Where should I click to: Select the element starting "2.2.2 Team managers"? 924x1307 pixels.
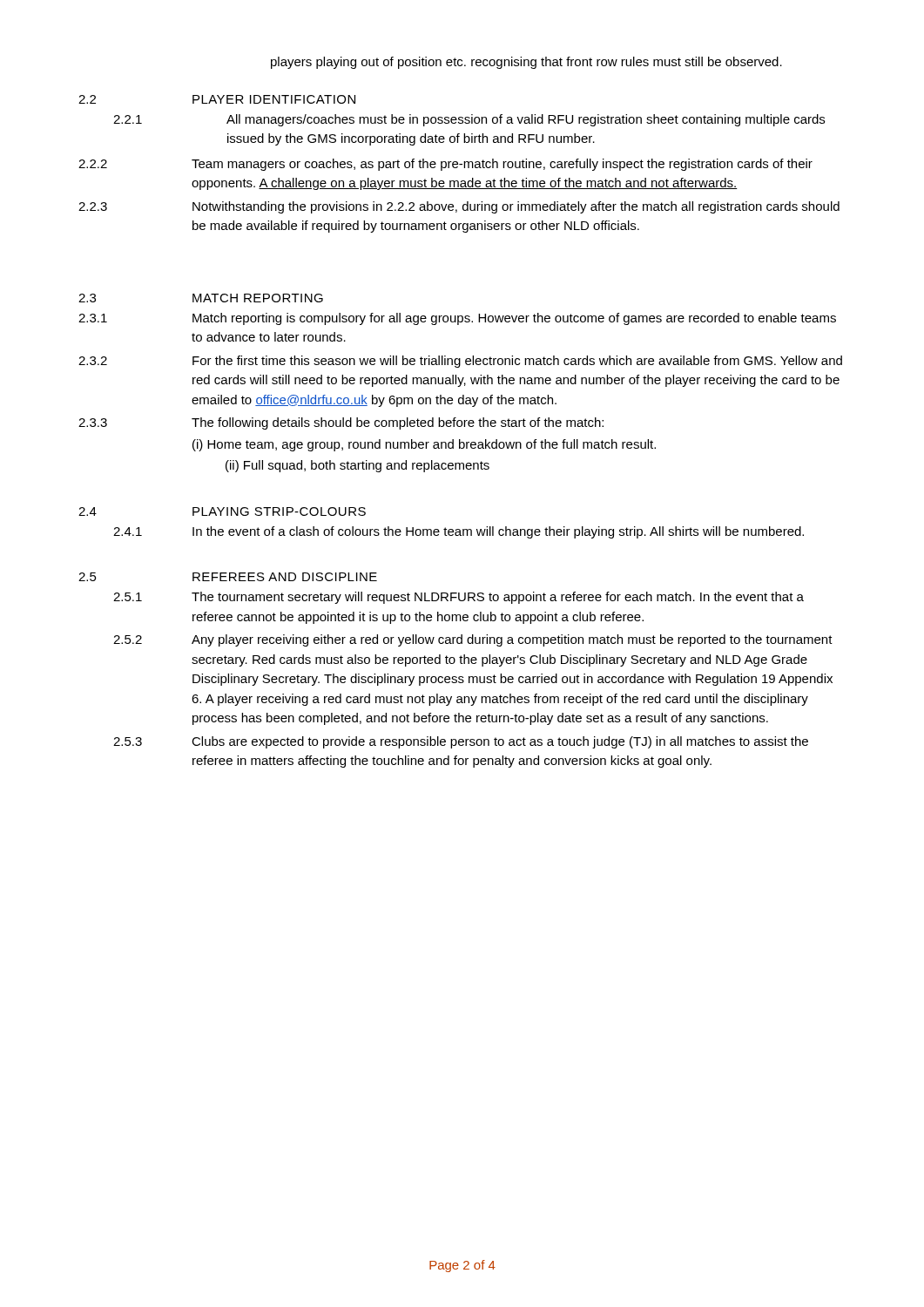[x=462, y=173]
